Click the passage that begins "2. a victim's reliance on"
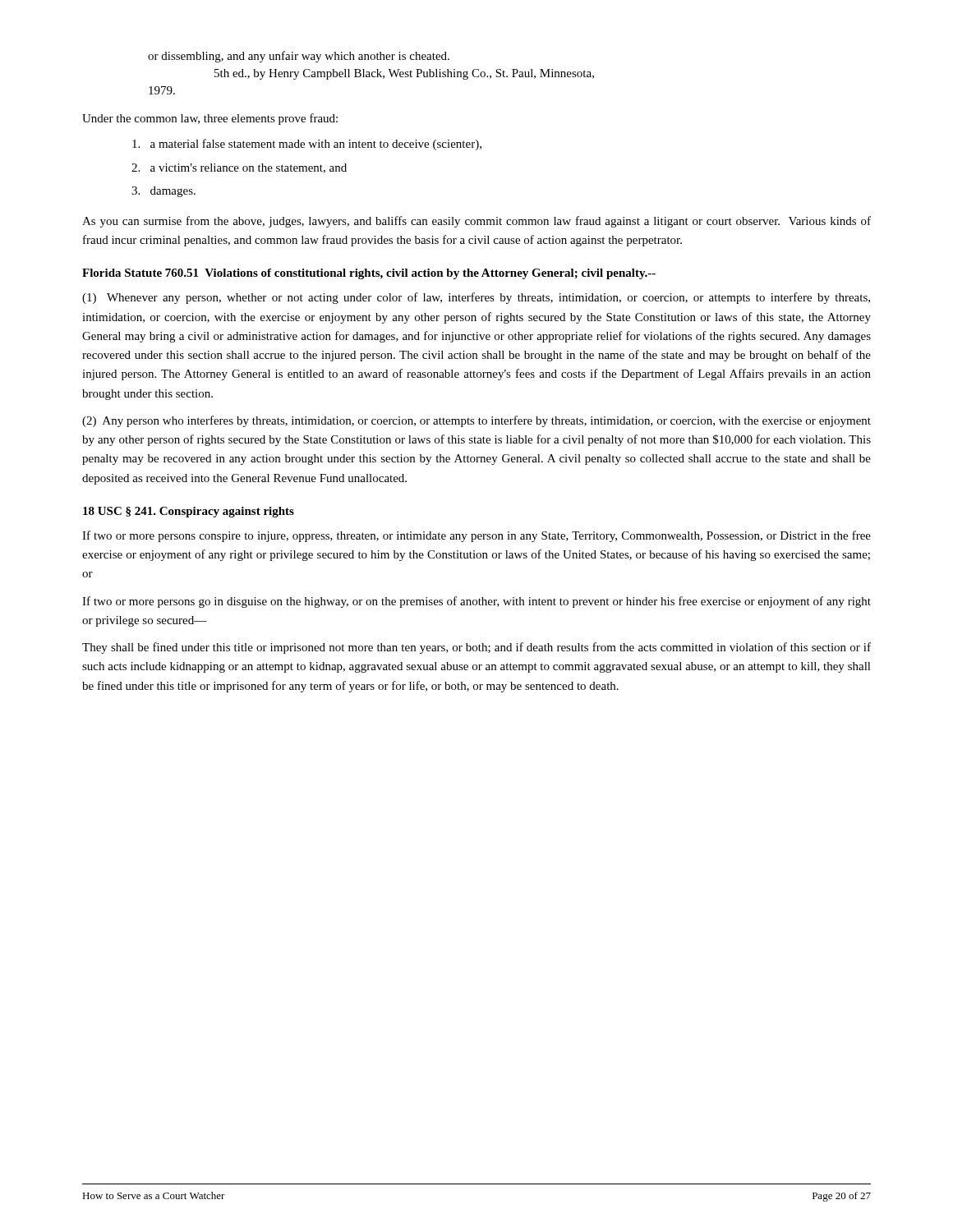 click(x=239, y=167)
